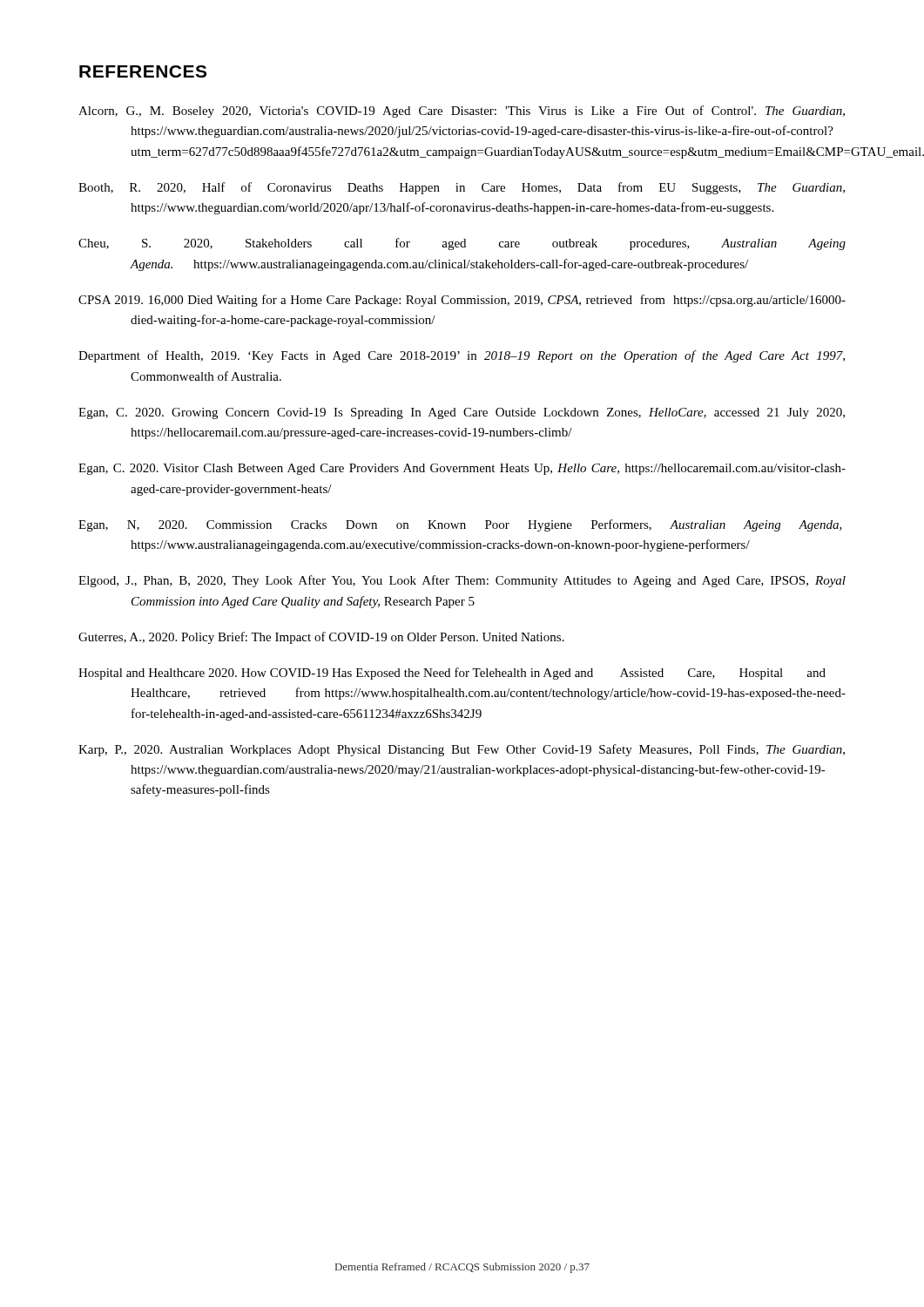Locate the block of text that opens with "Booth, R. 2020, Half of"
The width and height of the screenshot is (924, 1307).
tap(462, 197)
